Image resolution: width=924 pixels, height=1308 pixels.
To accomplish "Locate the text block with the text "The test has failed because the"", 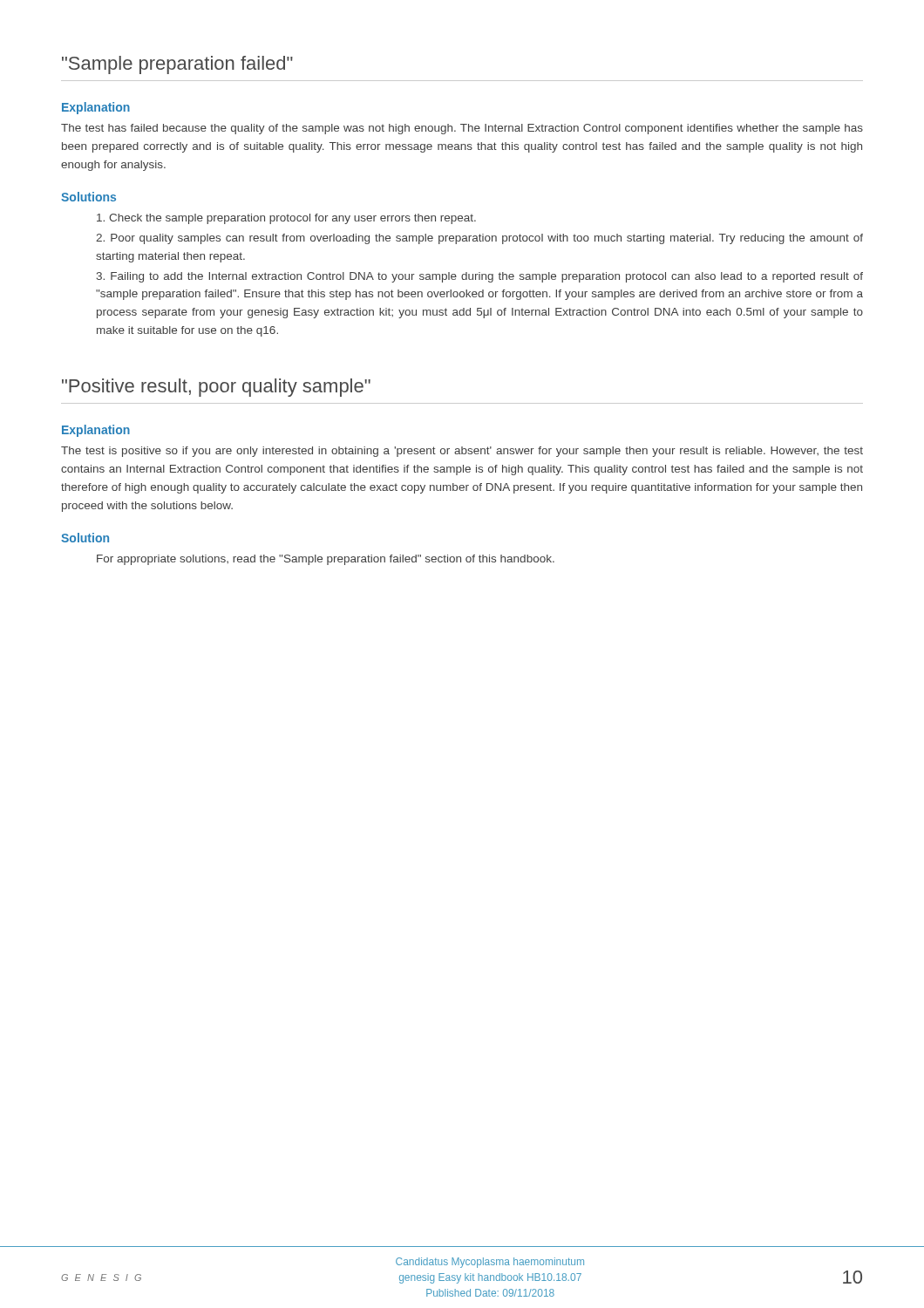I will coord(462,146).
